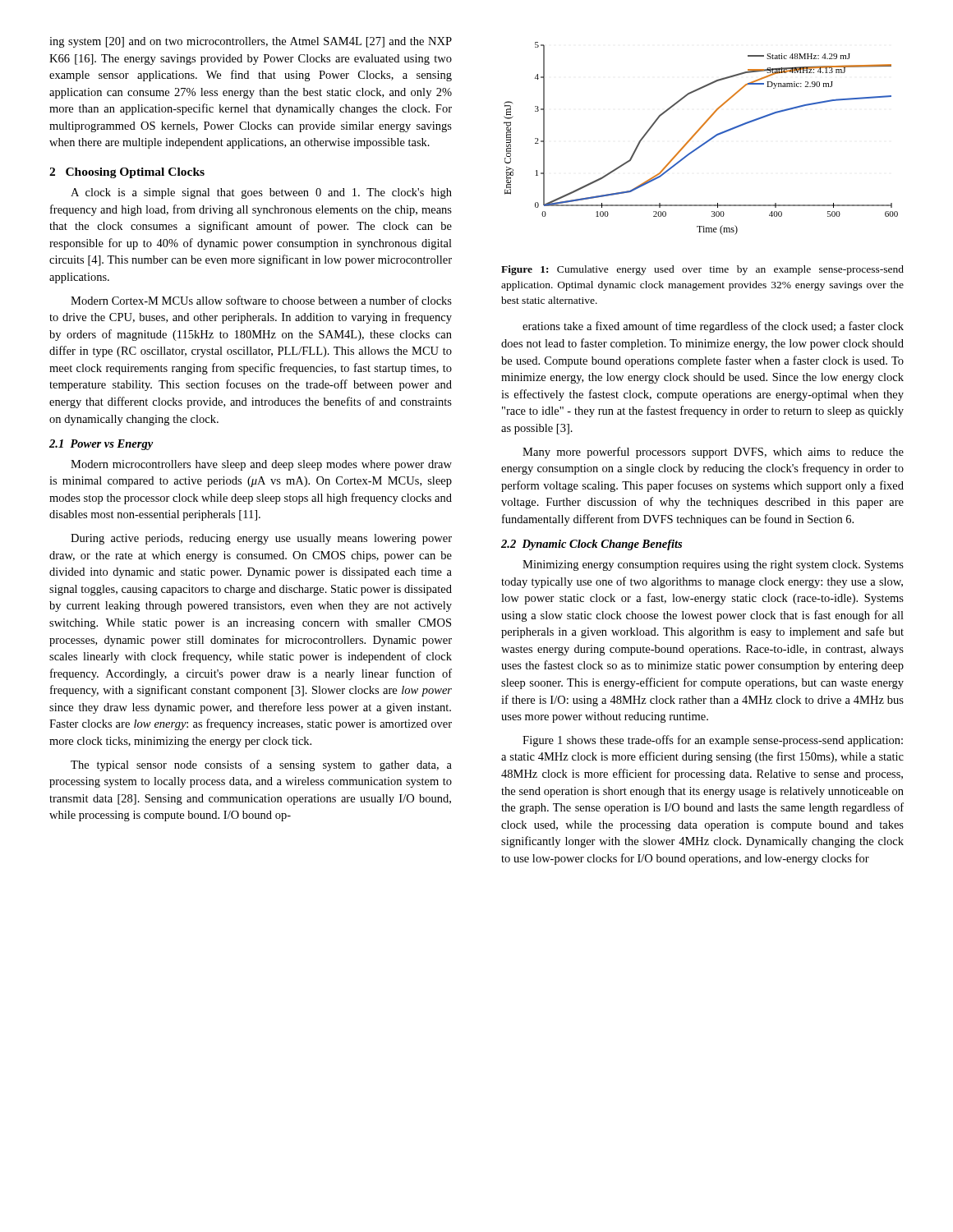Locate the text block that reads "ing system [20] and on two microcontrollers,"

pos(251,92)
